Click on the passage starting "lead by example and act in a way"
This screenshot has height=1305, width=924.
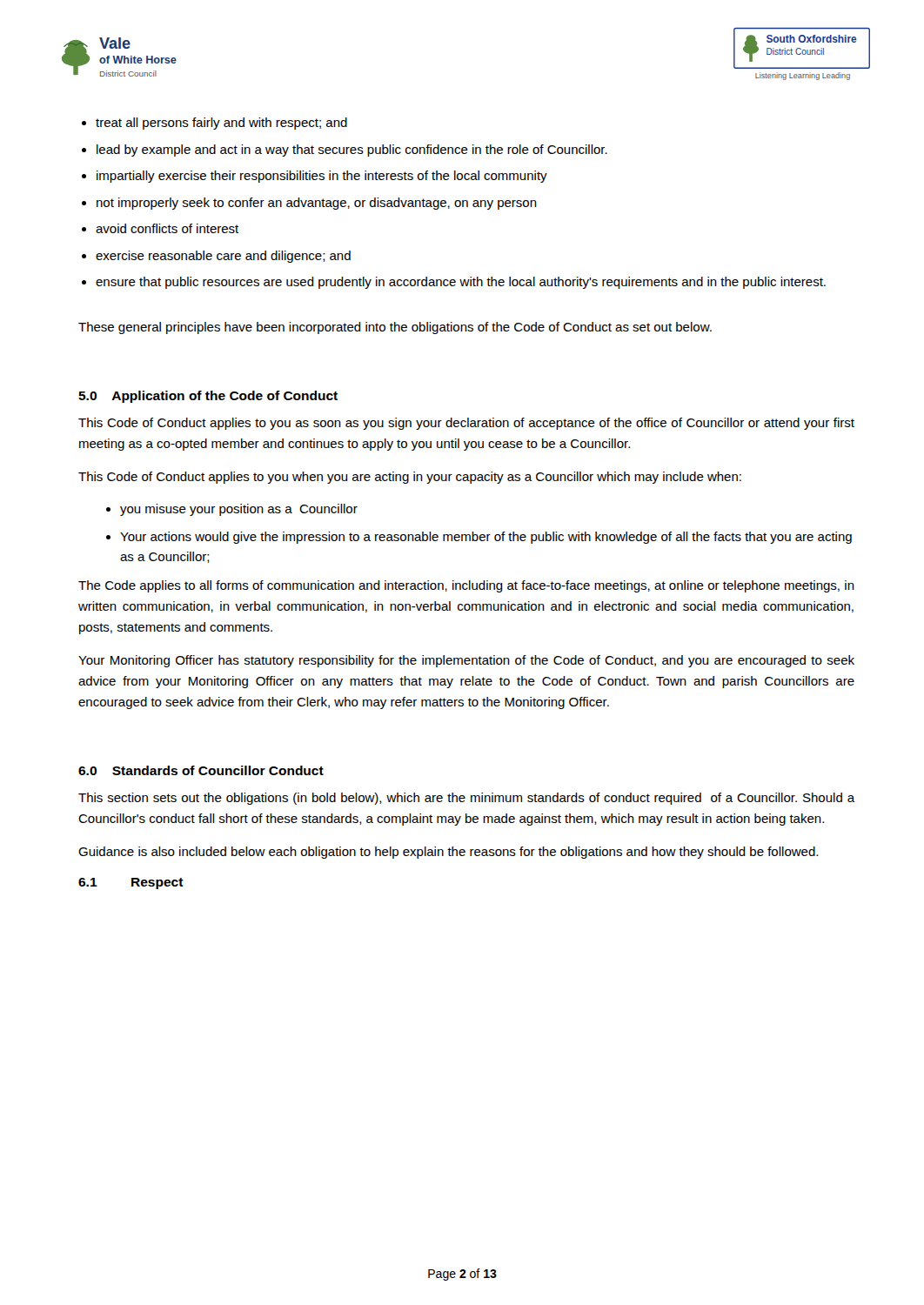coord(352,149)
